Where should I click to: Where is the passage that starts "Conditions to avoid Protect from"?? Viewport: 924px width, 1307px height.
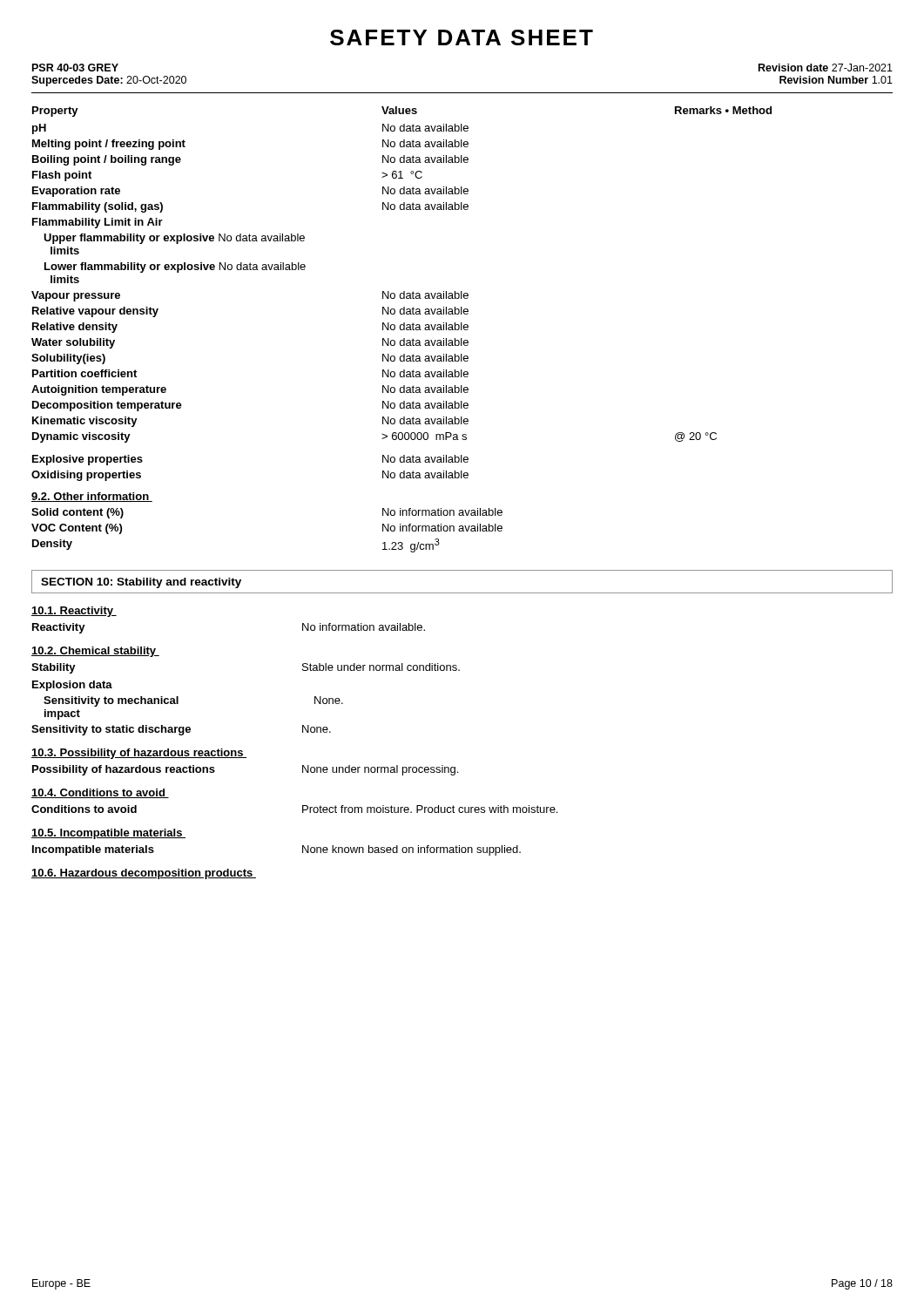tap(295, 809)
